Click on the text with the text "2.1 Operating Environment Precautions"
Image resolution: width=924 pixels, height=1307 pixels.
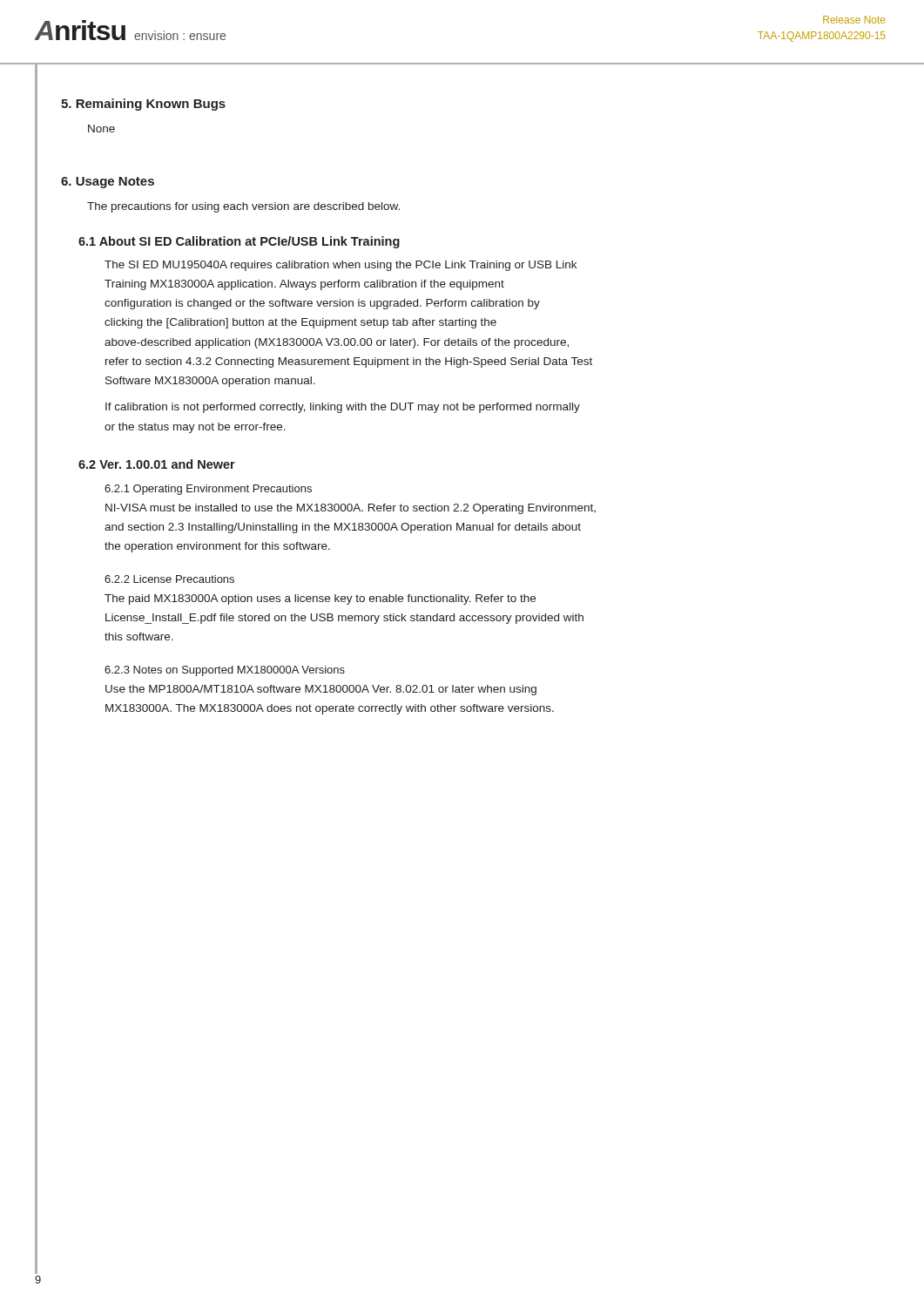pyautogui.click(x=208, y=488)
